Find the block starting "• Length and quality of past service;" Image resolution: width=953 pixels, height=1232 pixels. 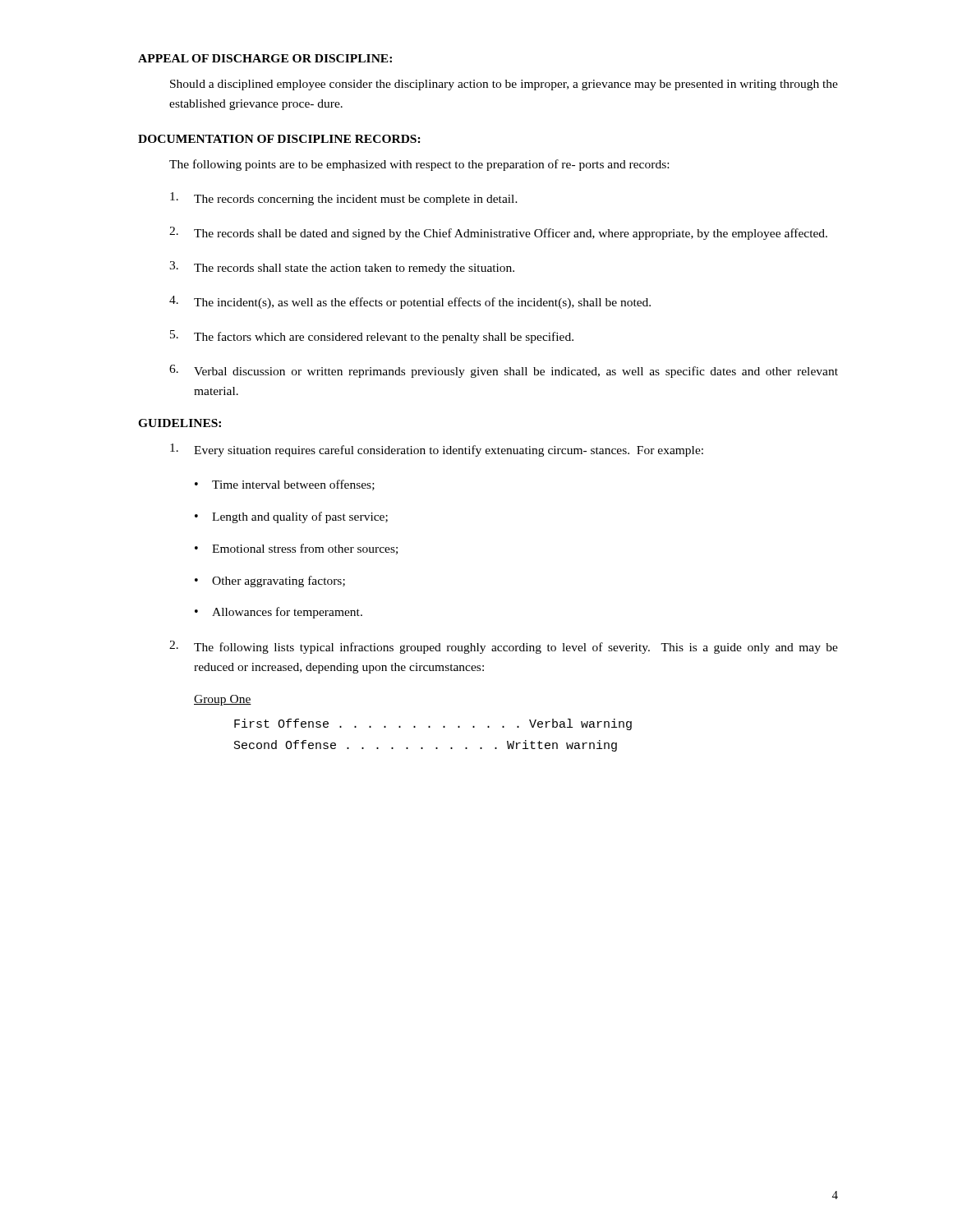click(x=291, y=517)
